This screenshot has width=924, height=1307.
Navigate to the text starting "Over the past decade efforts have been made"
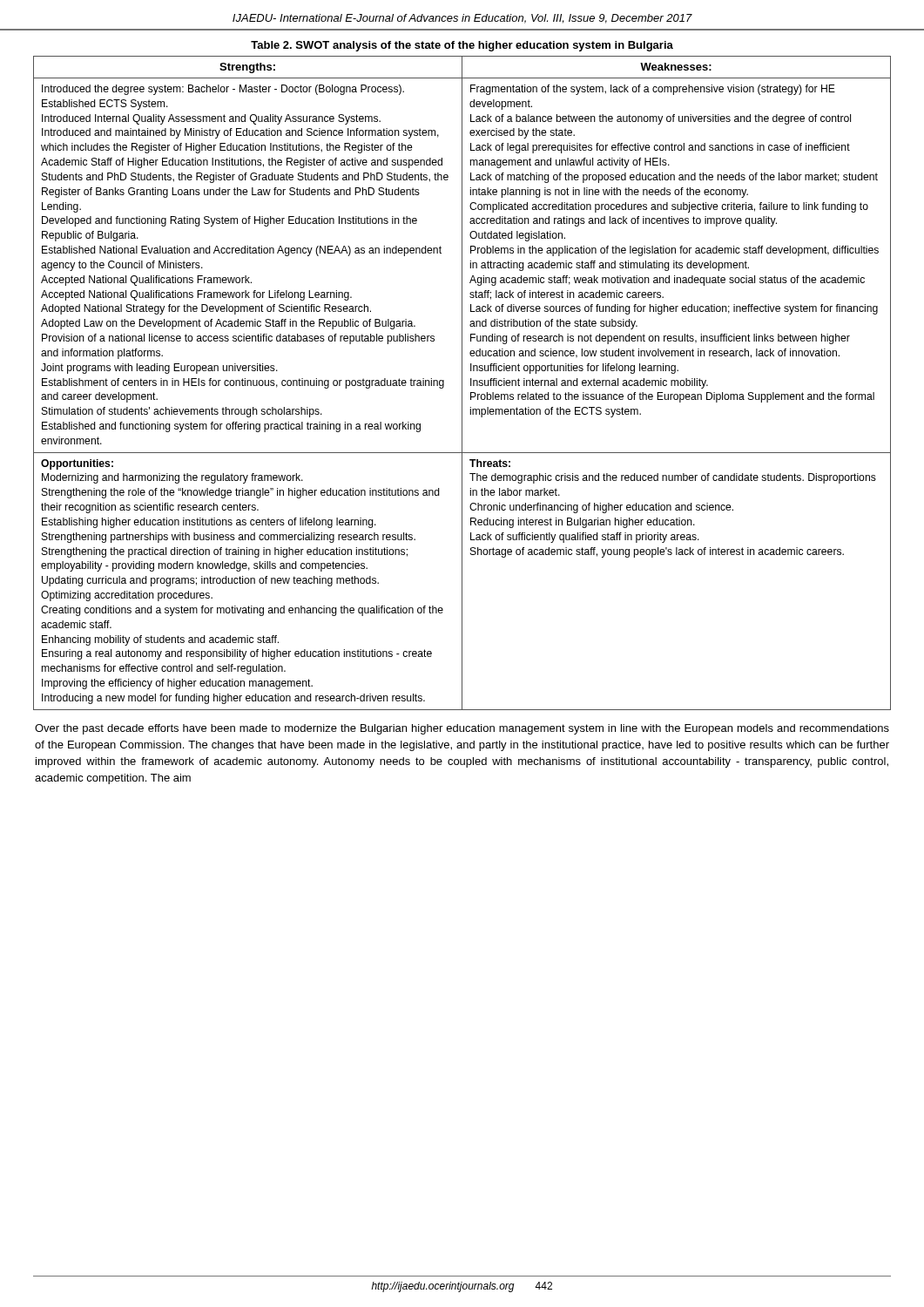click(462, 753)
